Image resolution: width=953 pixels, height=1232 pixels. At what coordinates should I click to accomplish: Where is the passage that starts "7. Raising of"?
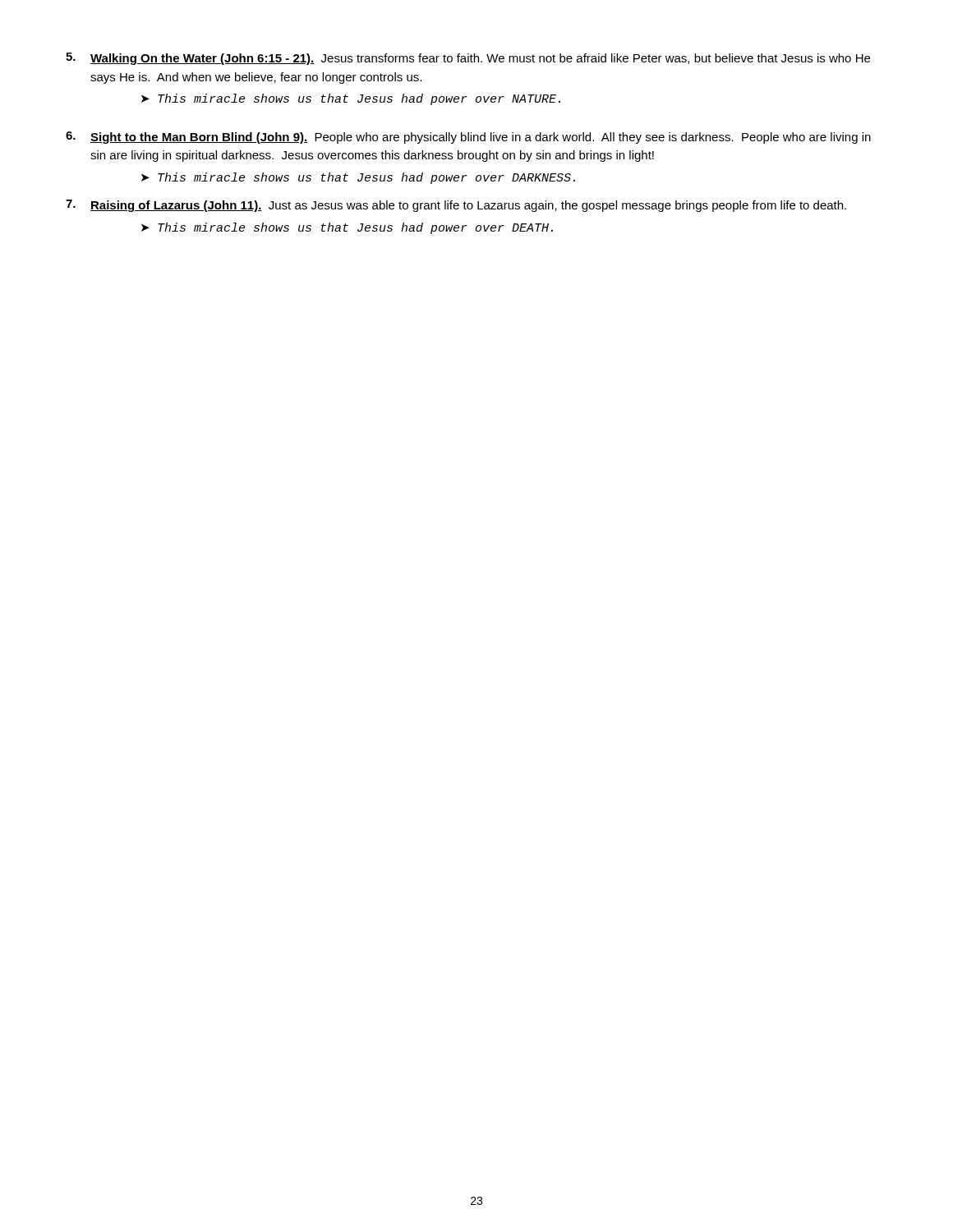click(476, 217)
